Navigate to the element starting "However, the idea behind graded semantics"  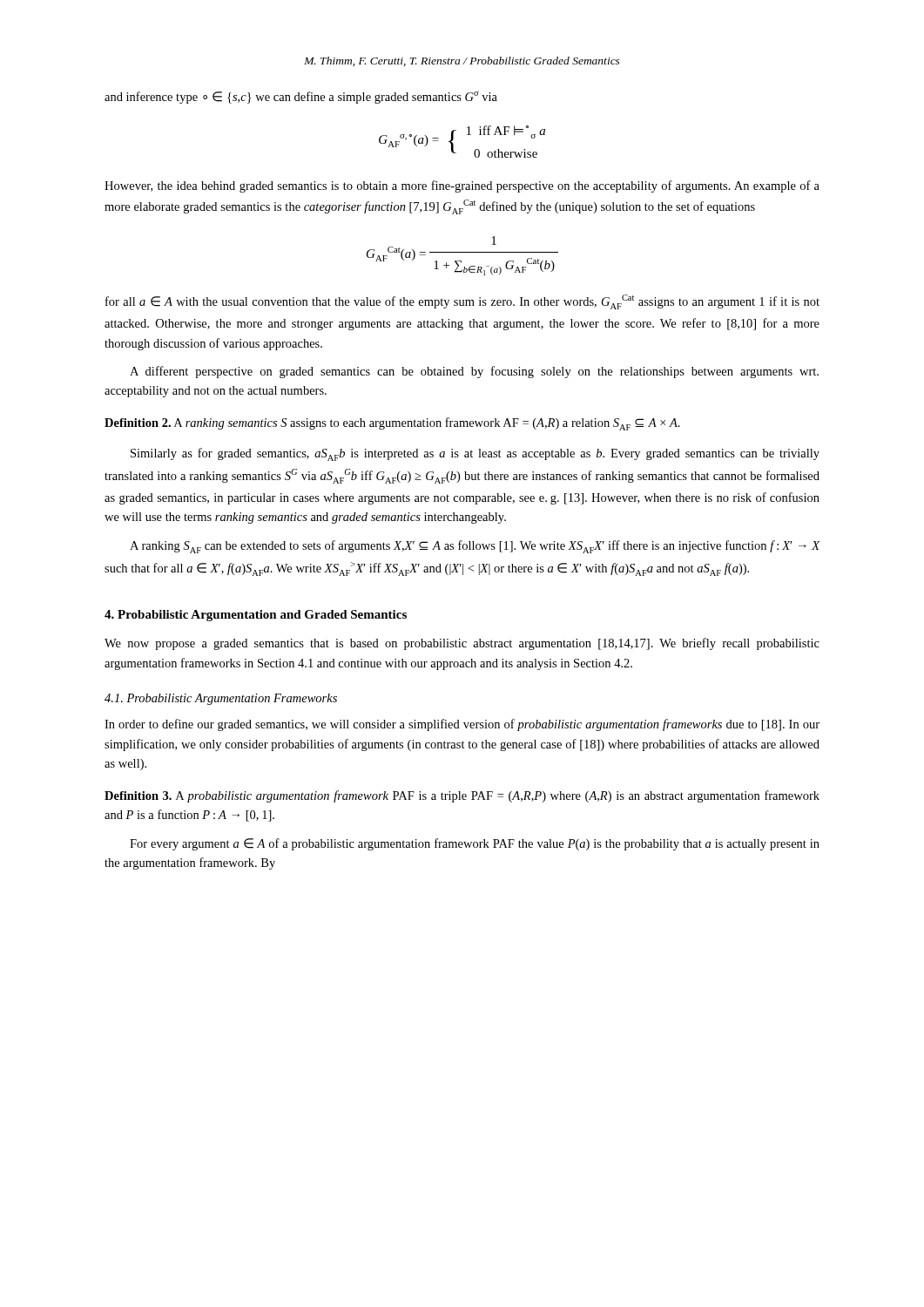(x=462, y=197)
